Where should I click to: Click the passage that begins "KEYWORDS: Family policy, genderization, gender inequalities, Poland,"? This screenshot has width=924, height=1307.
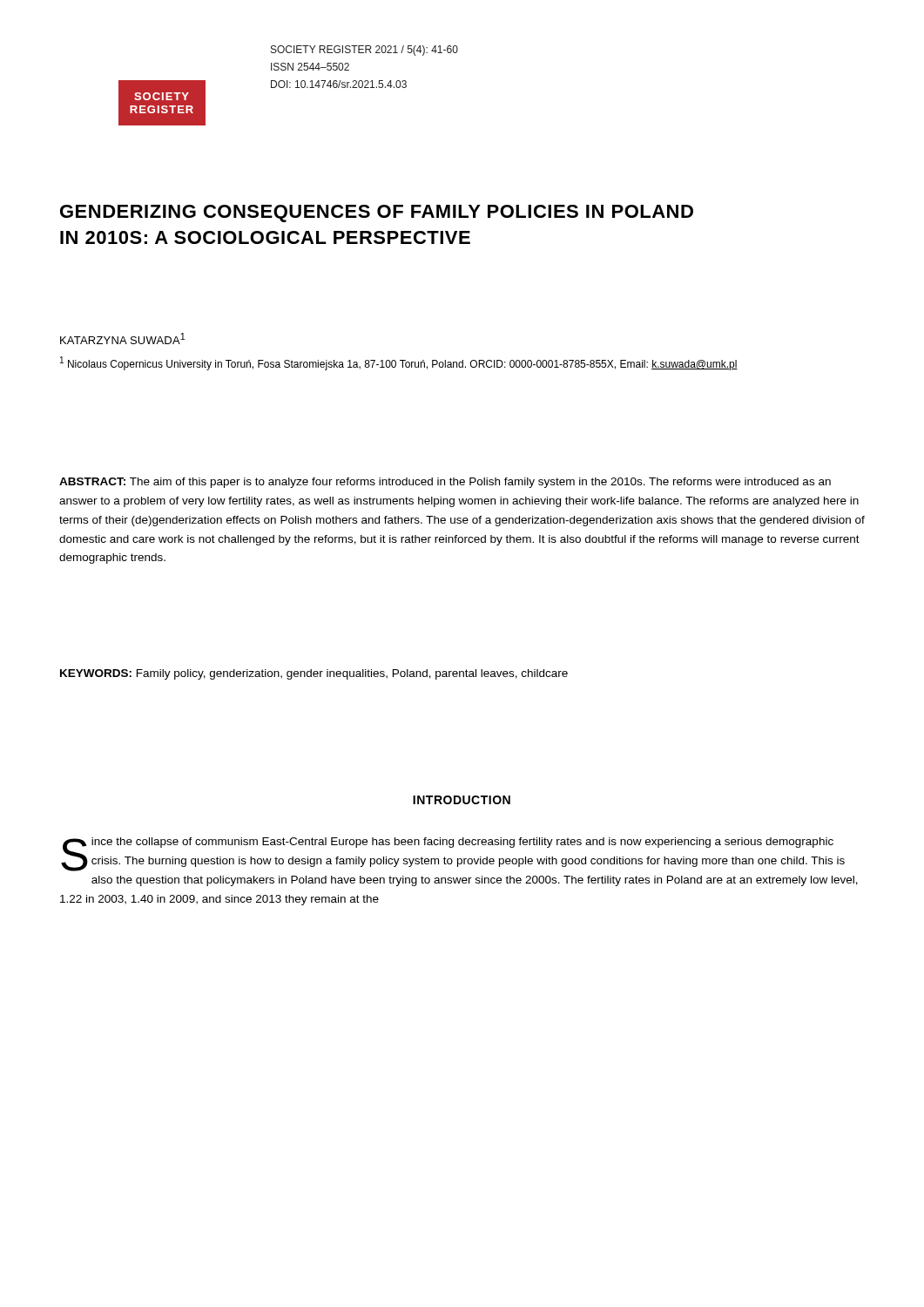click(x=462, y=673)
